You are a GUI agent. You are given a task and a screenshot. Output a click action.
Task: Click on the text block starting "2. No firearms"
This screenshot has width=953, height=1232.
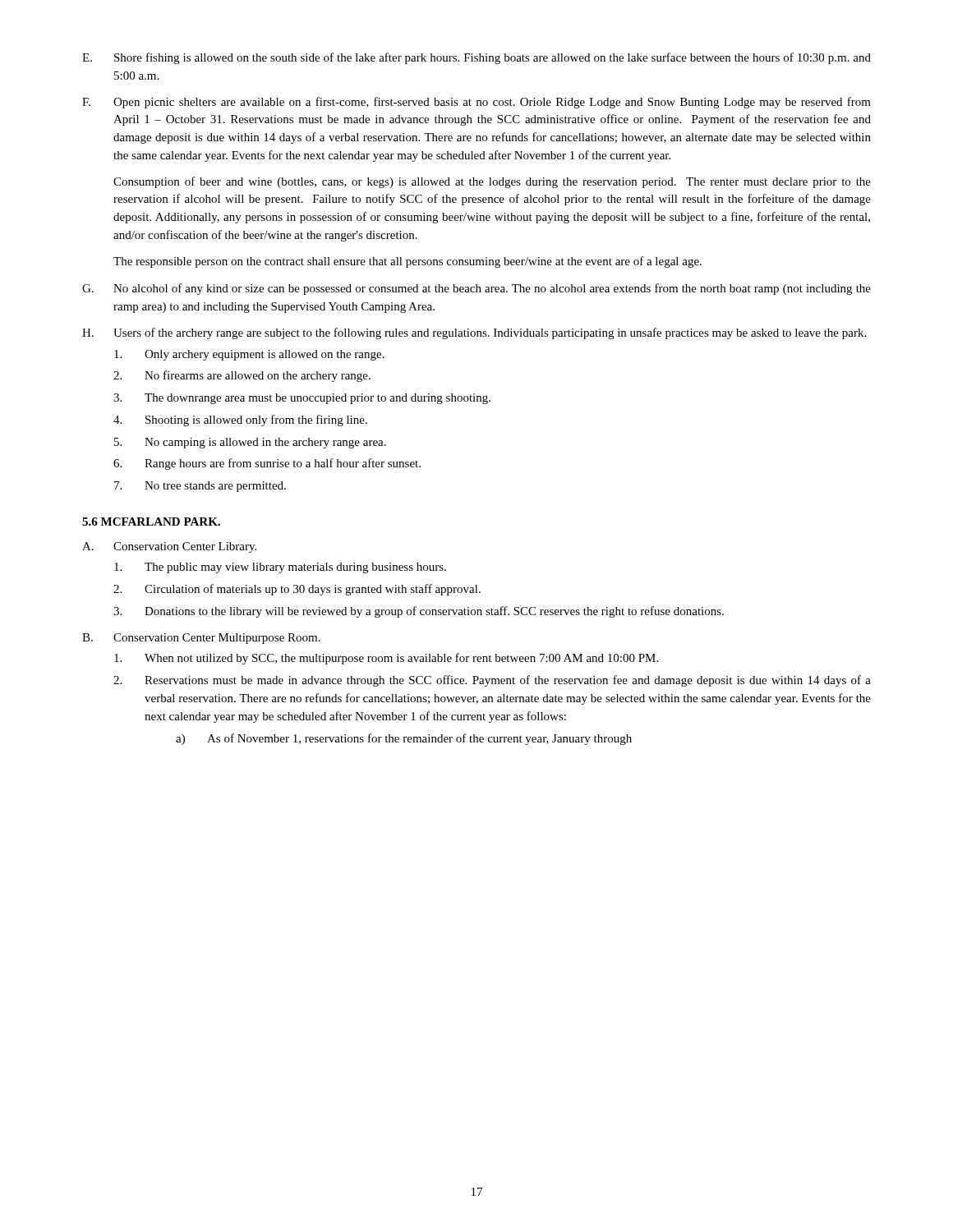point(242,376)
